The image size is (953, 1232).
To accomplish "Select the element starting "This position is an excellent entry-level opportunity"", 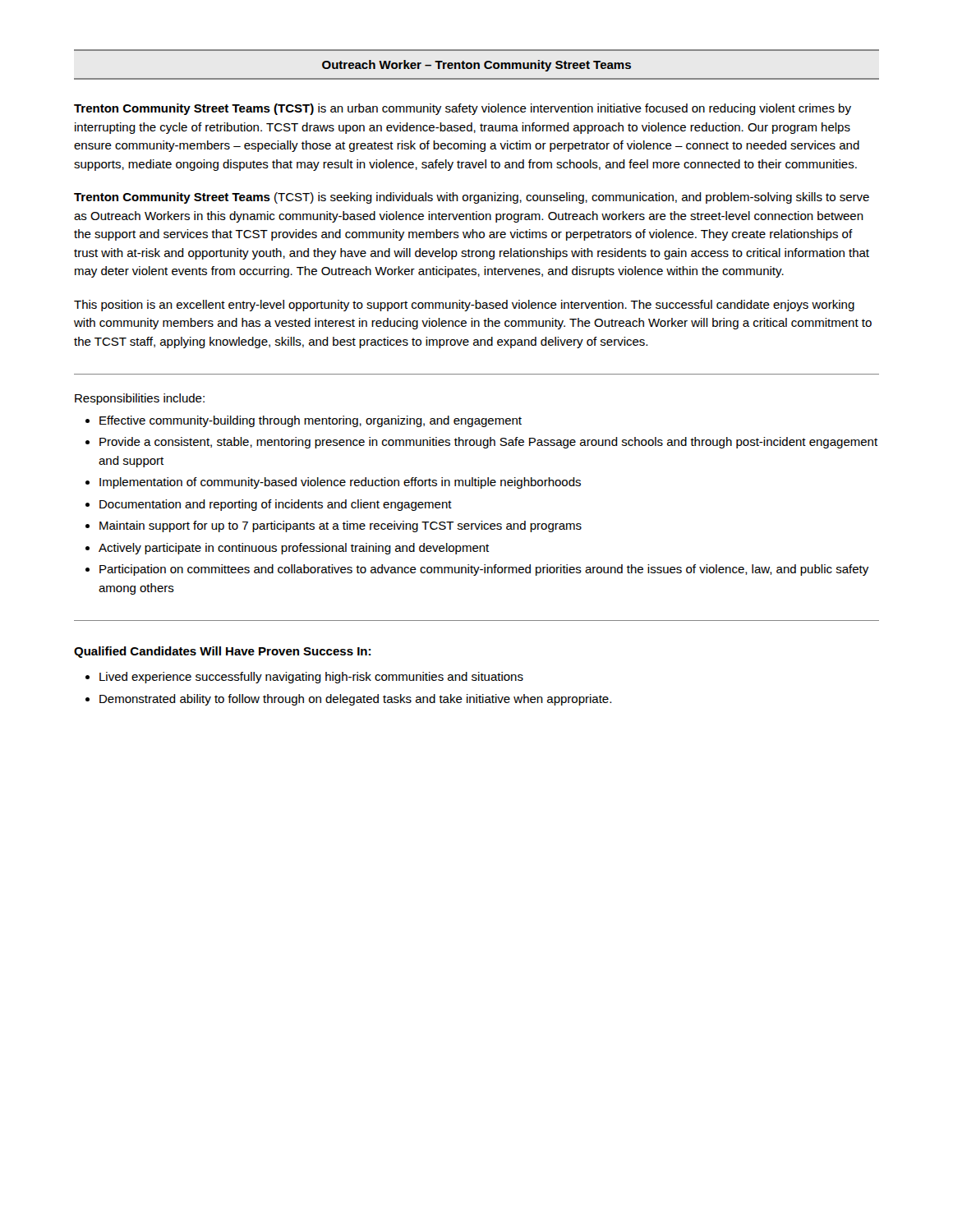I will 473,322.
